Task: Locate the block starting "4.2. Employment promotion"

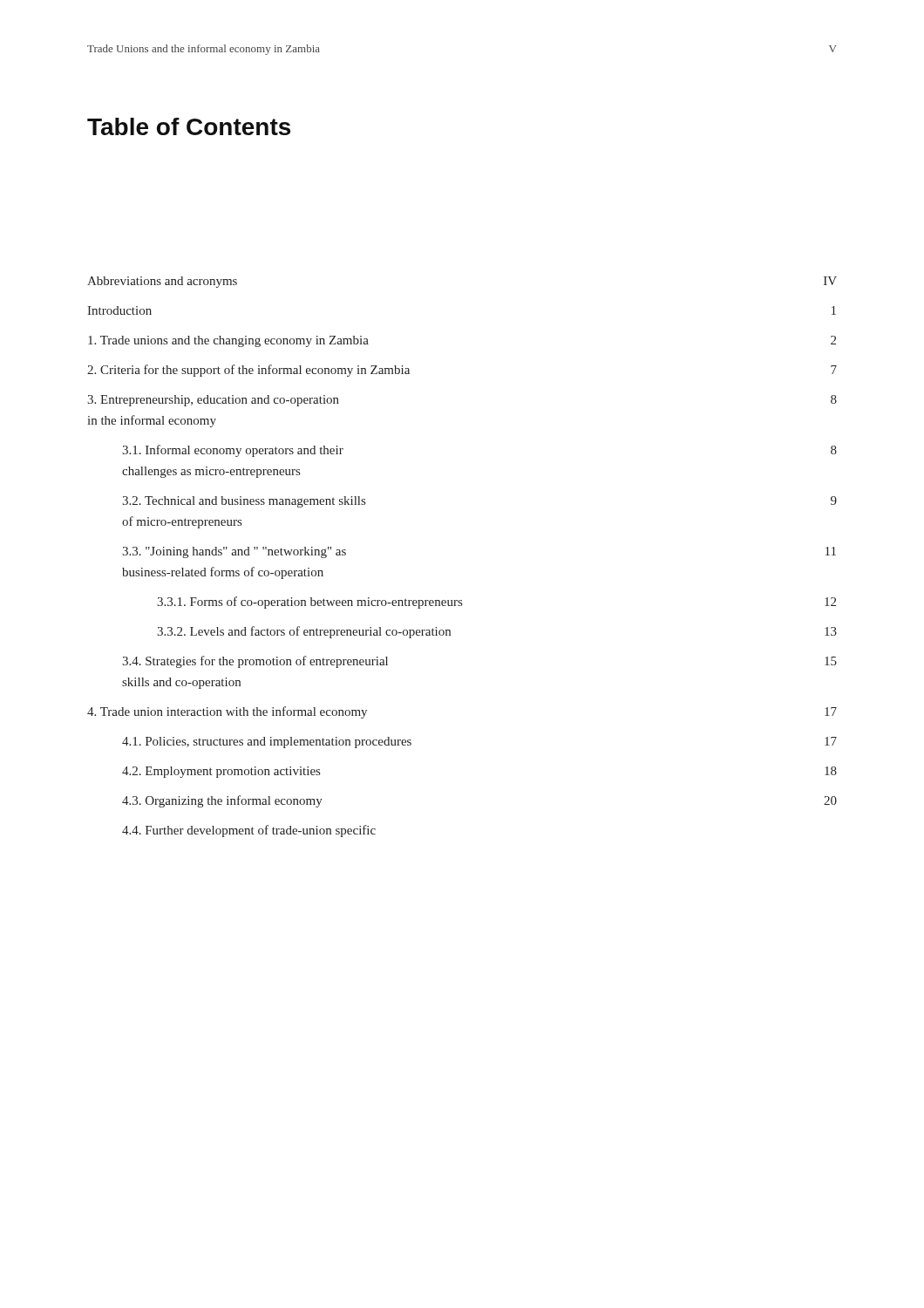Action: [x=224, y=772]
